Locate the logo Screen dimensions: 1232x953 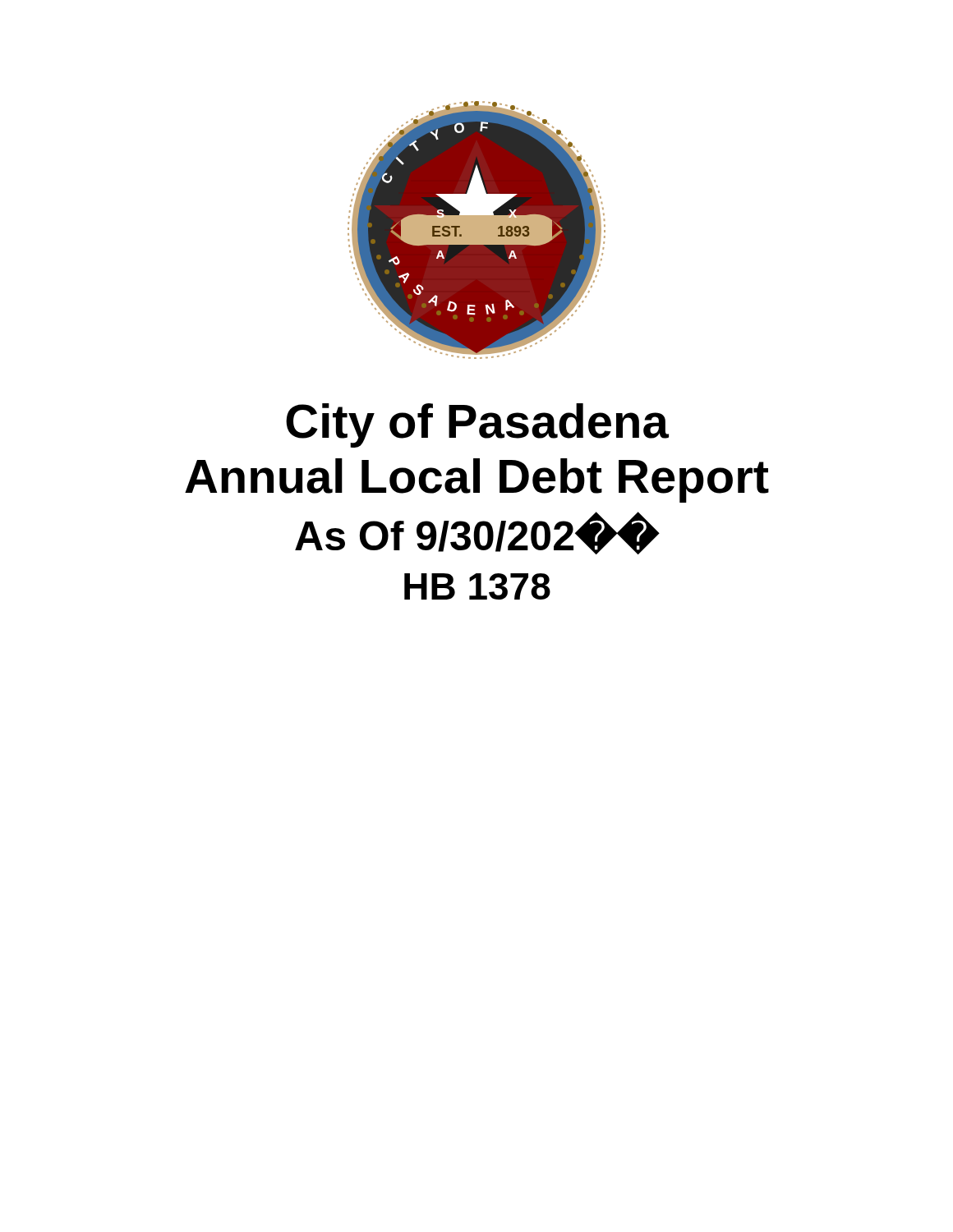[476, 230]
